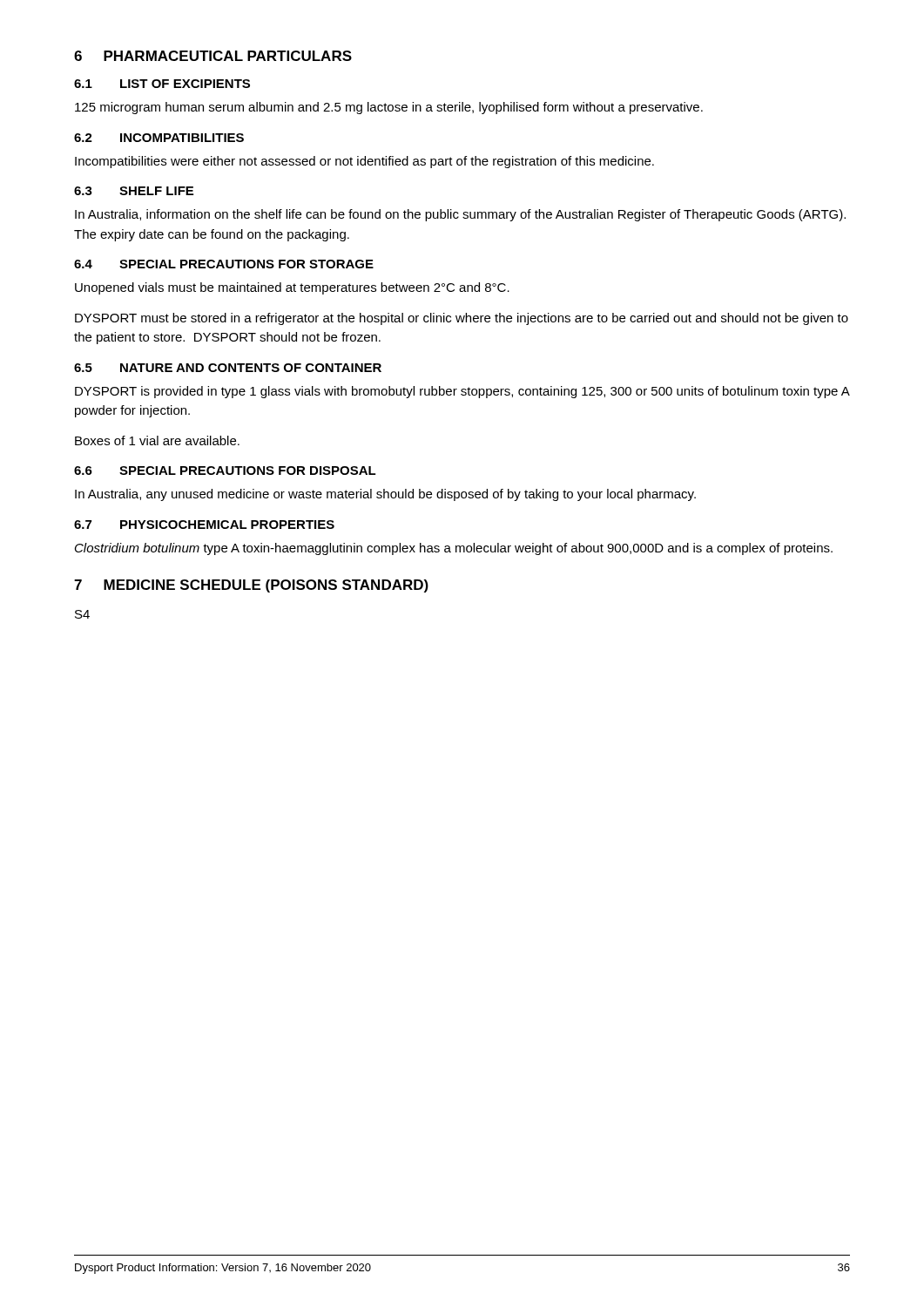Find "6.1LIST OF EXCIPIENTS" on this page
Viewport: 924px width, 1307px height.
[x=162, y=83]
